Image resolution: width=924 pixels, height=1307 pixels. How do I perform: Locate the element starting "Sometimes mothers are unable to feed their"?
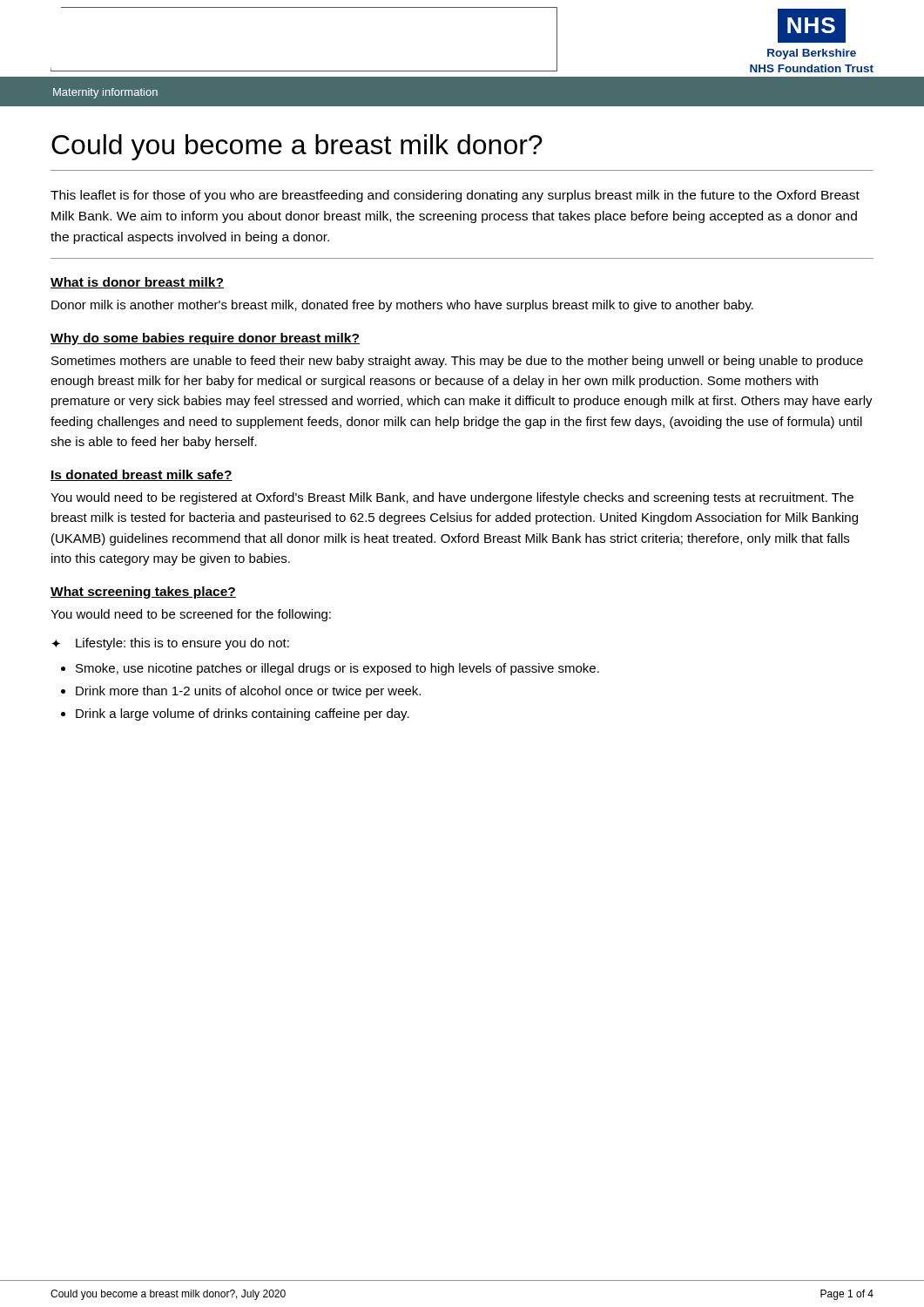point(462,401)
